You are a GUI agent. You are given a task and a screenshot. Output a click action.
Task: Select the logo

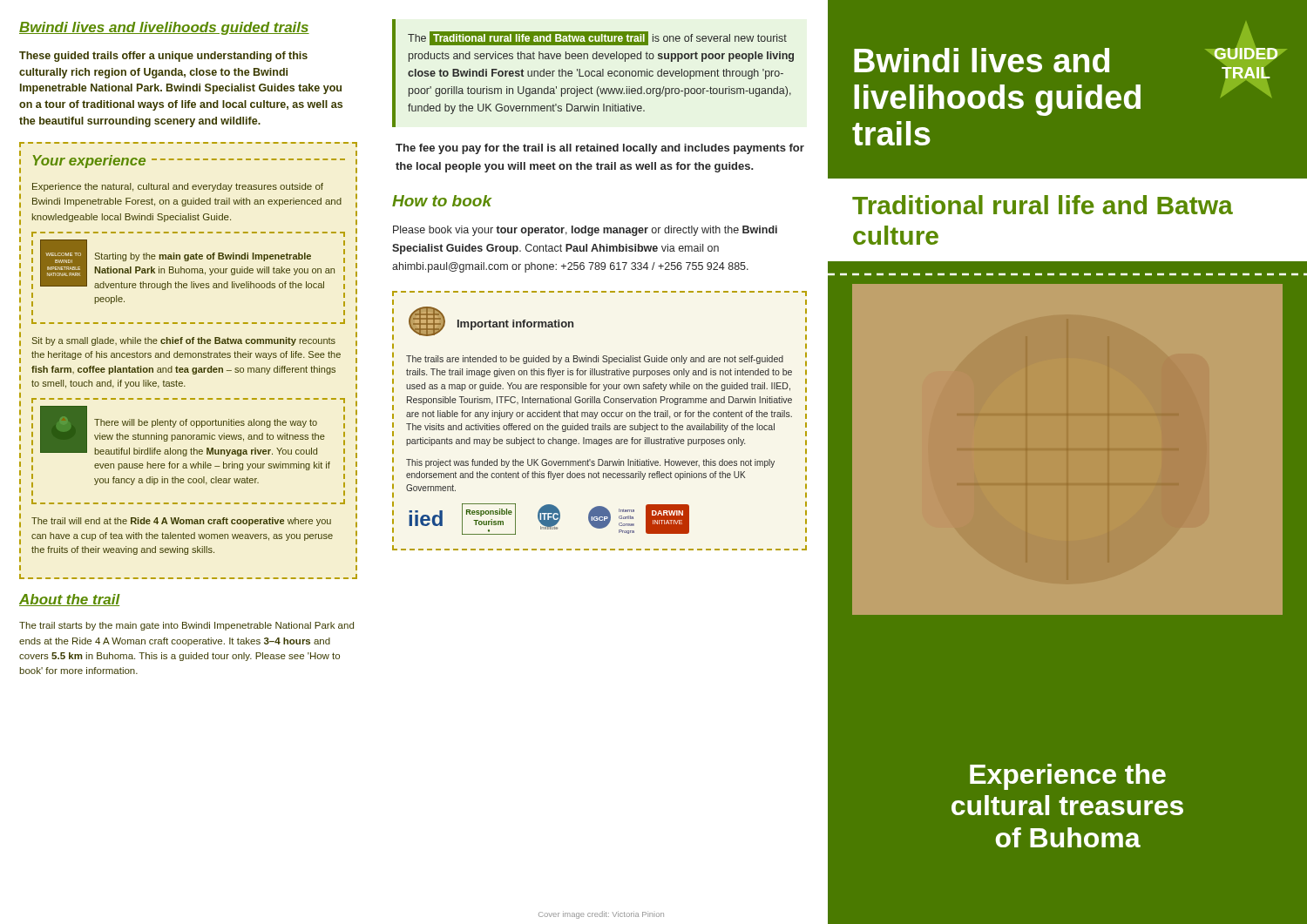[x=600, y=521]
